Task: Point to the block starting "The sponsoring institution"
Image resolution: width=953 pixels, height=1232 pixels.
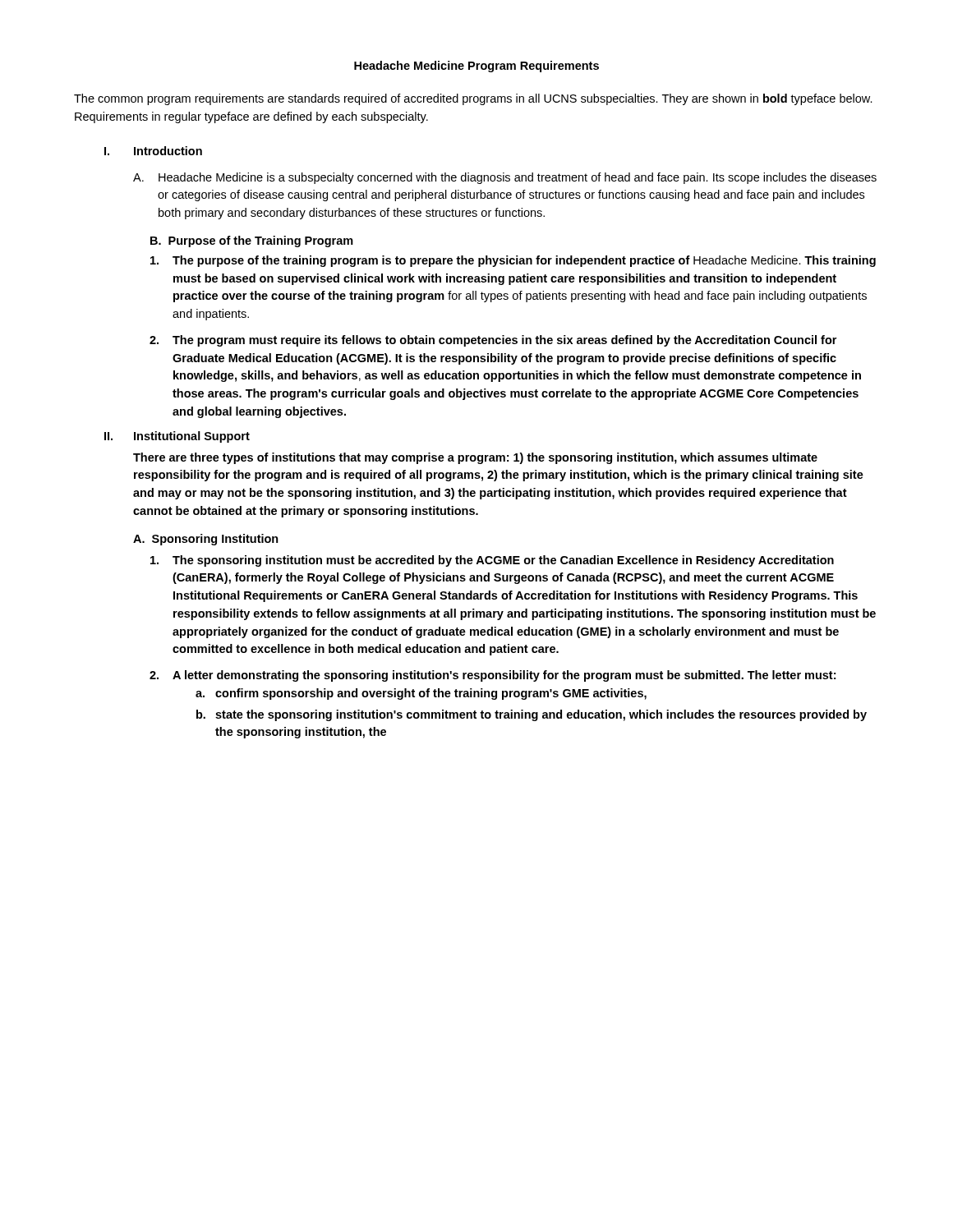Action: 514,605
